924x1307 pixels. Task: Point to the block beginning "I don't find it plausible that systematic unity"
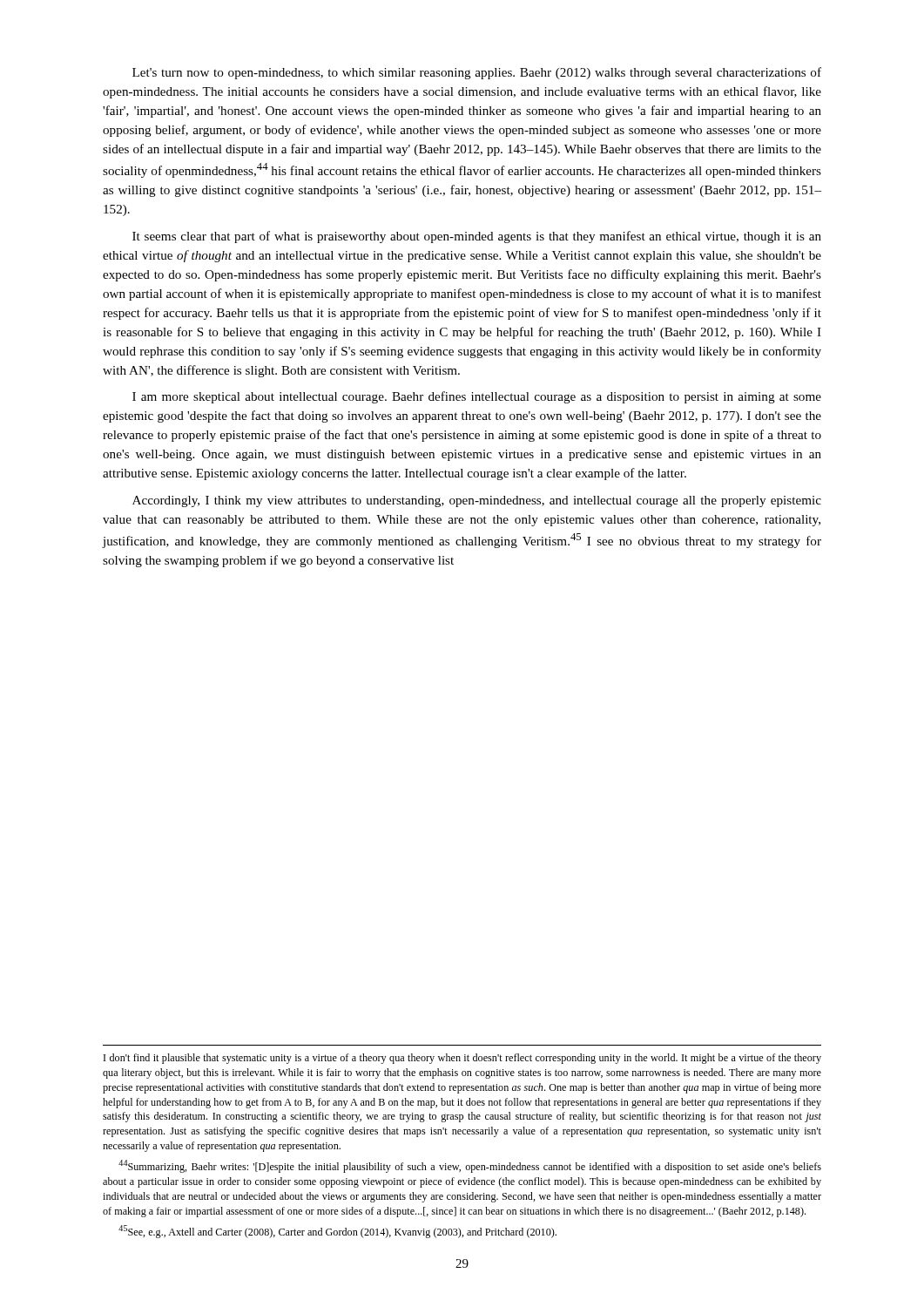pos(462,1059)
